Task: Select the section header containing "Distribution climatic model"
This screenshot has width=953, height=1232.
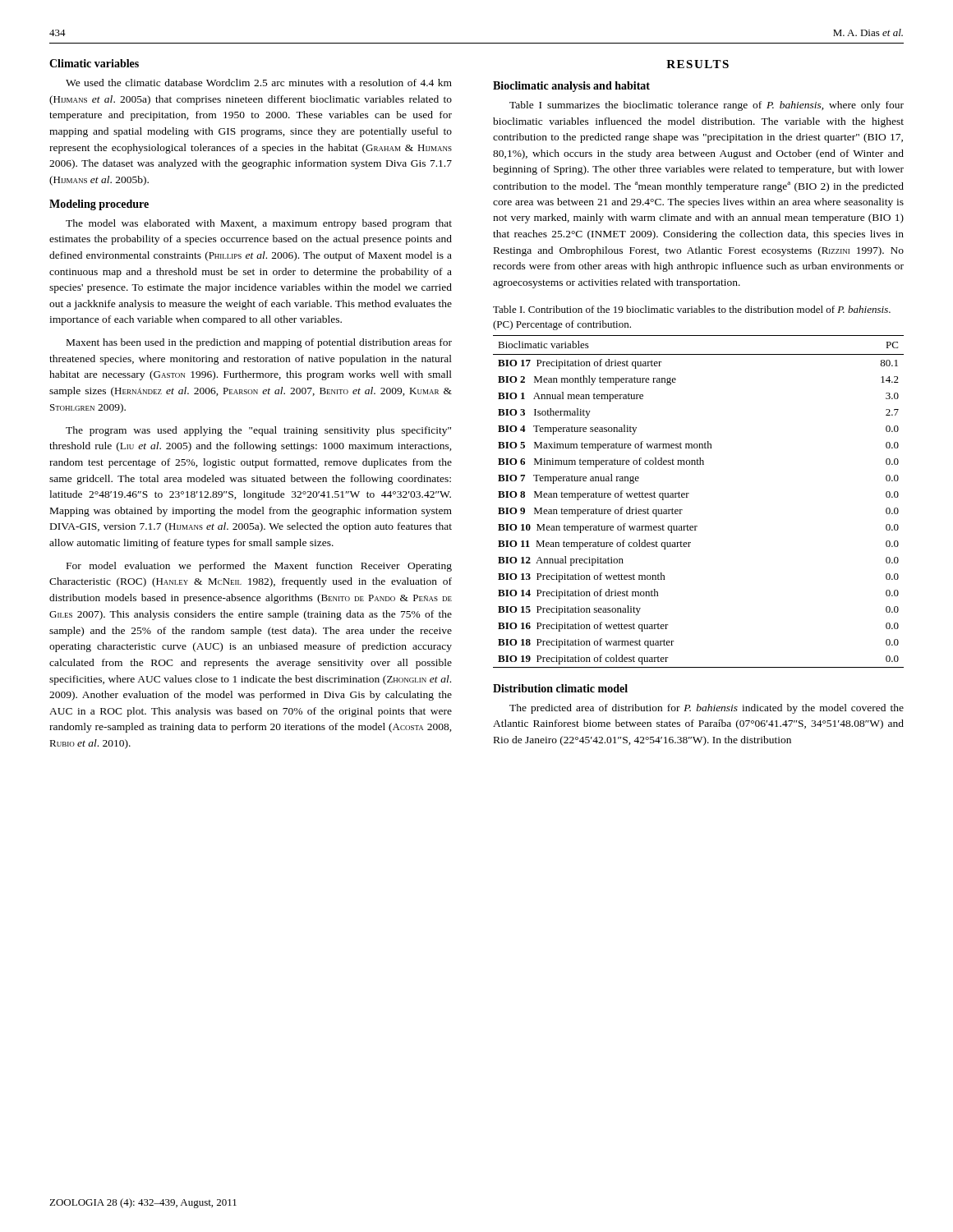Action: pos(560,689)
